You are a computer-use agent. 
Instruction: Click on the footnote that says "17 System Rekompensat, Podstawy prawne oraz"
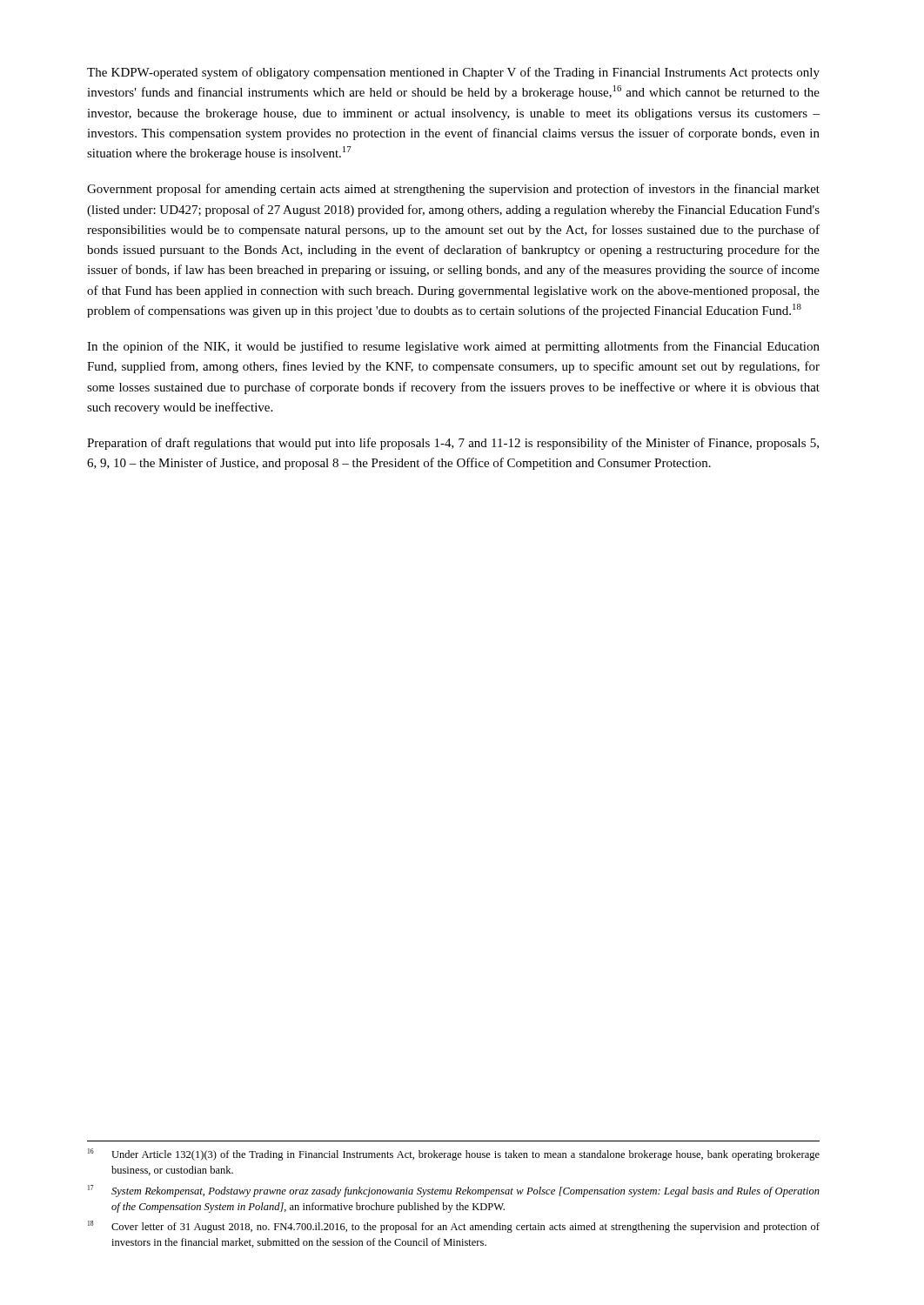pos(453,1199)
